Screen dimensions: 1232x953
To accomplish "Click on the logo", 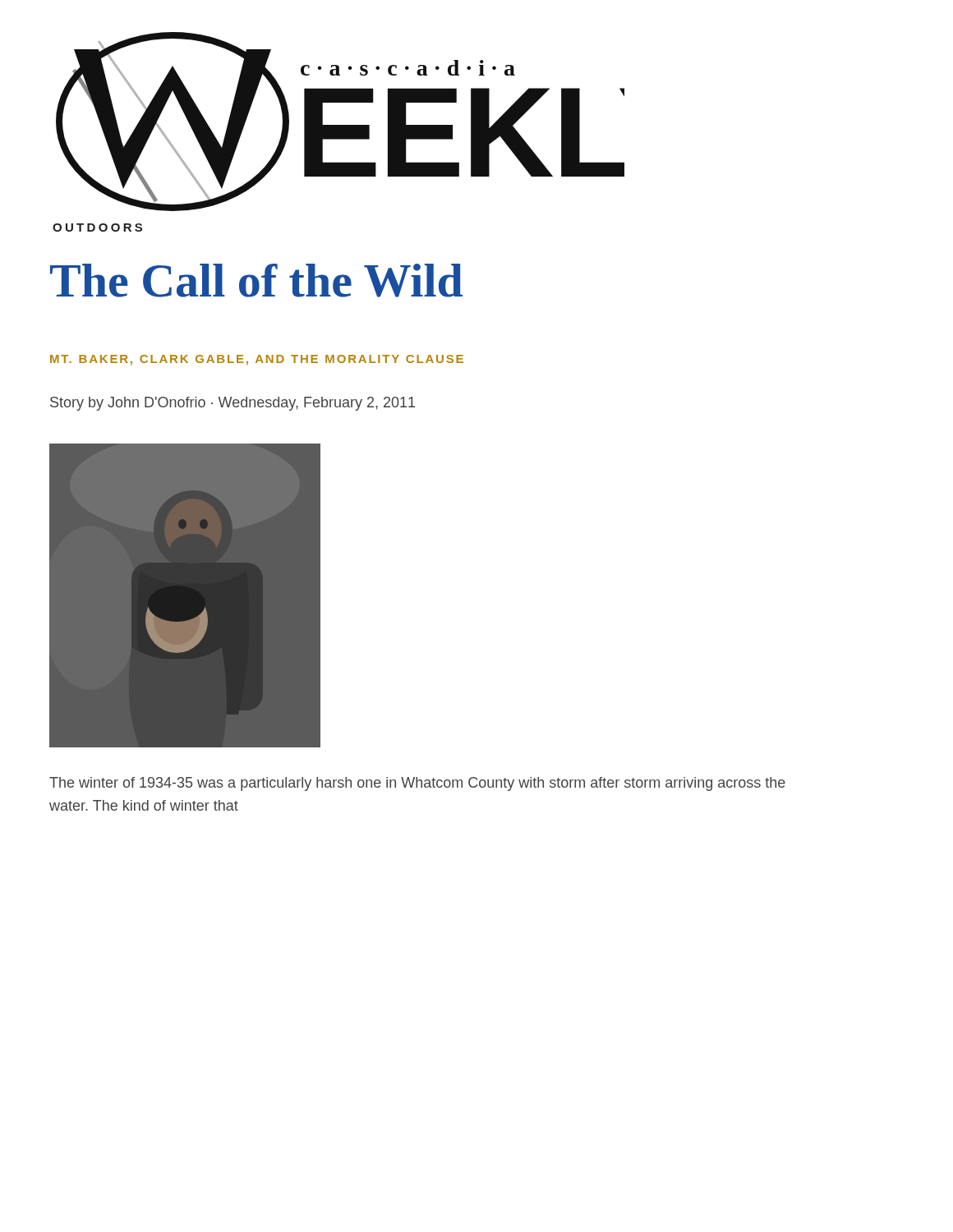I will pos(337,129).
